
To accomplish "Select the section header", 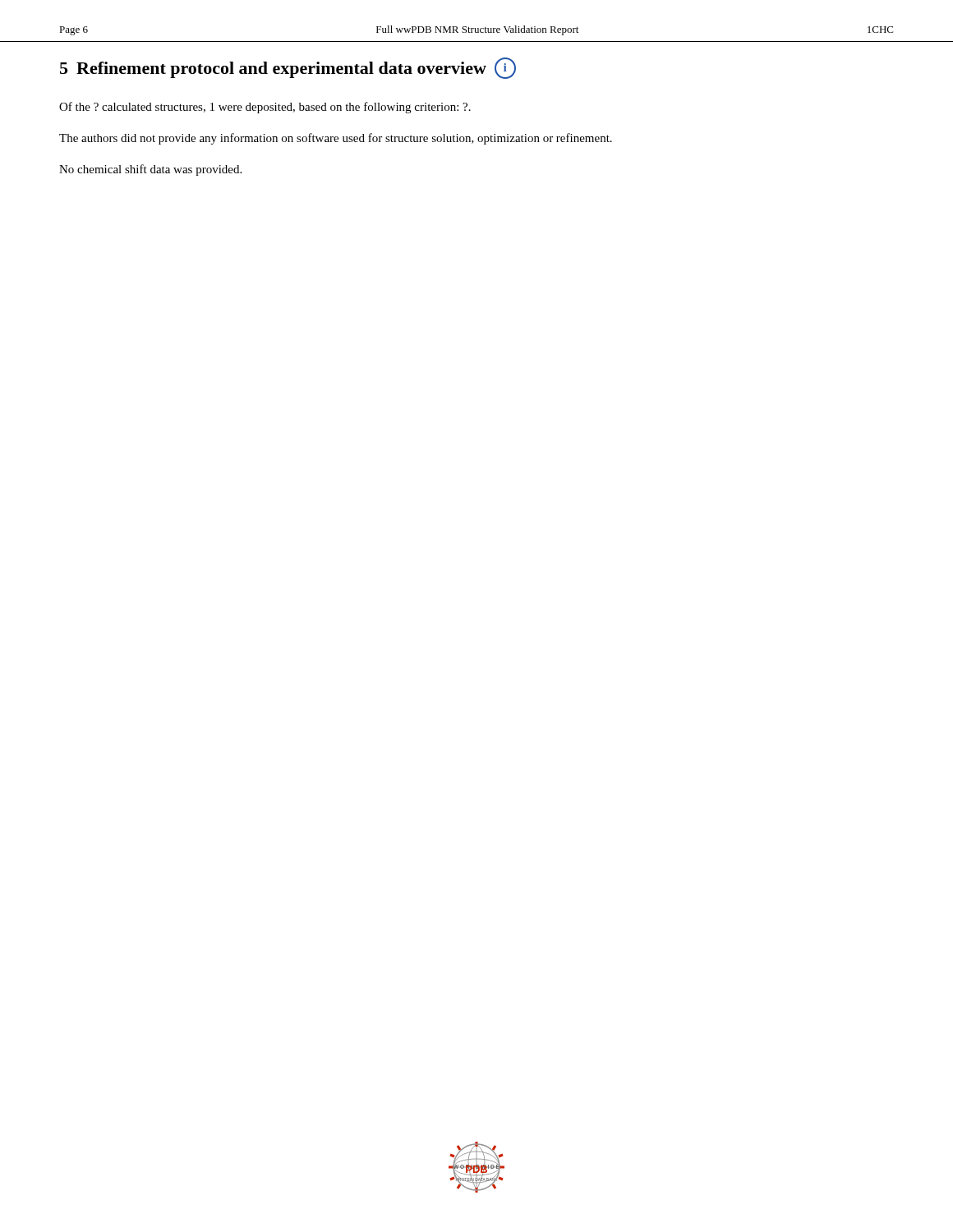I will (x=287, y=68).
